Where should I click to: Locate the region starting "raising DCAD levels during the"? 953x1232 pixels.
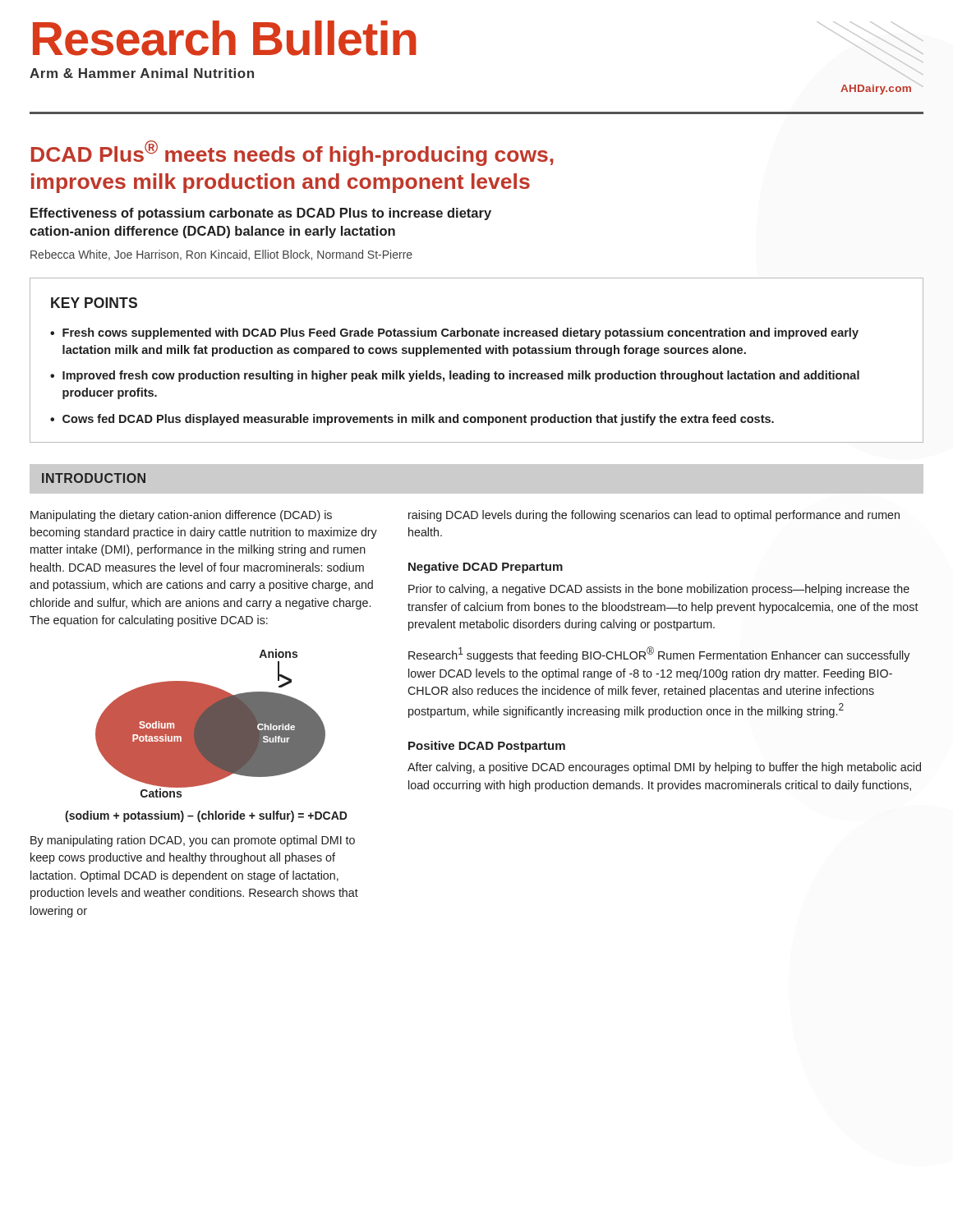[654, 523]
